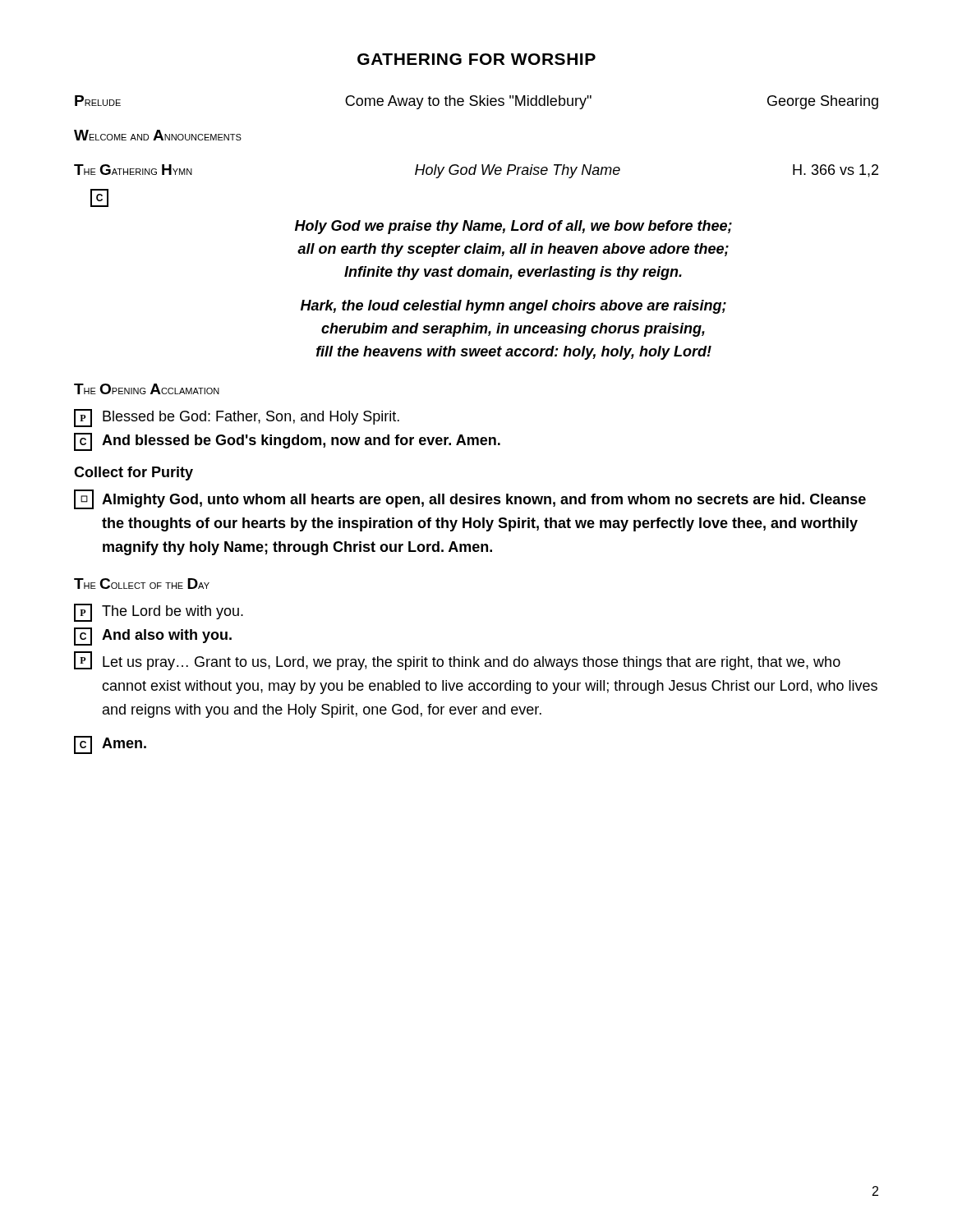
Task: Select the list item containing "C Amen."
Action: coord(110,745)
